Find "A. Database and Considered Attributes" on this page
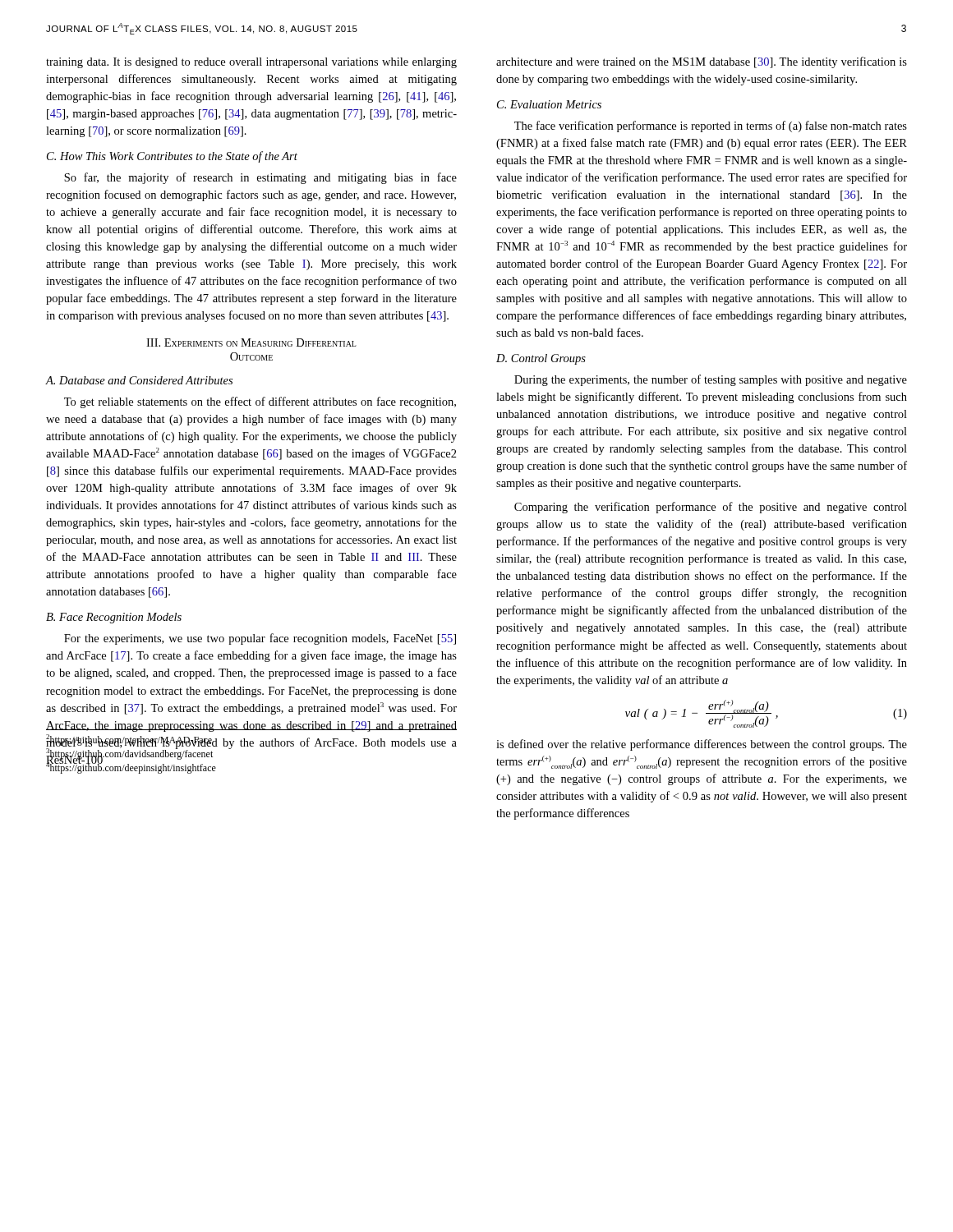 pyautogui.click(x=139, y=380)
